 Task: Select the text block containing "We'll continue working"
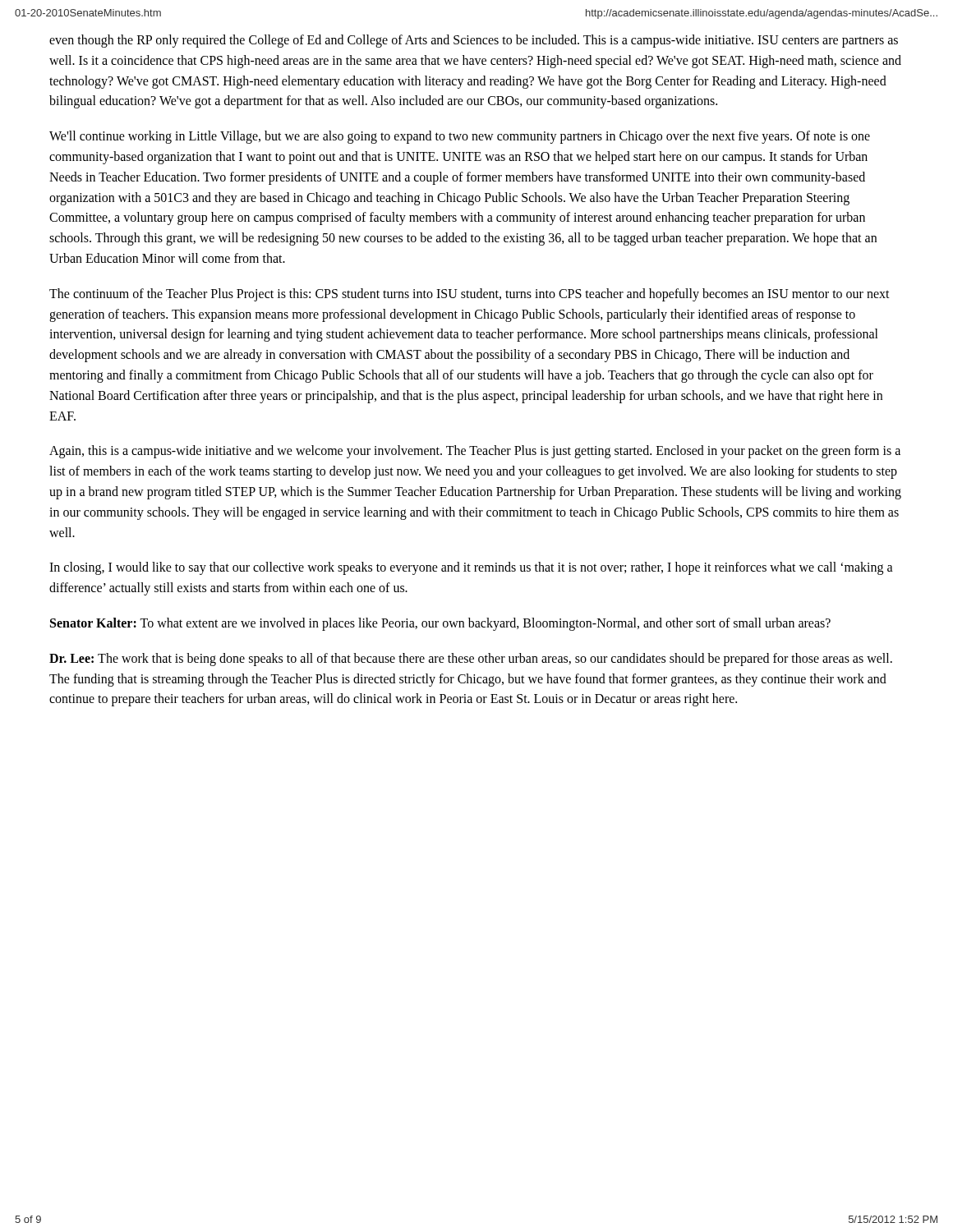pos(463,197)
